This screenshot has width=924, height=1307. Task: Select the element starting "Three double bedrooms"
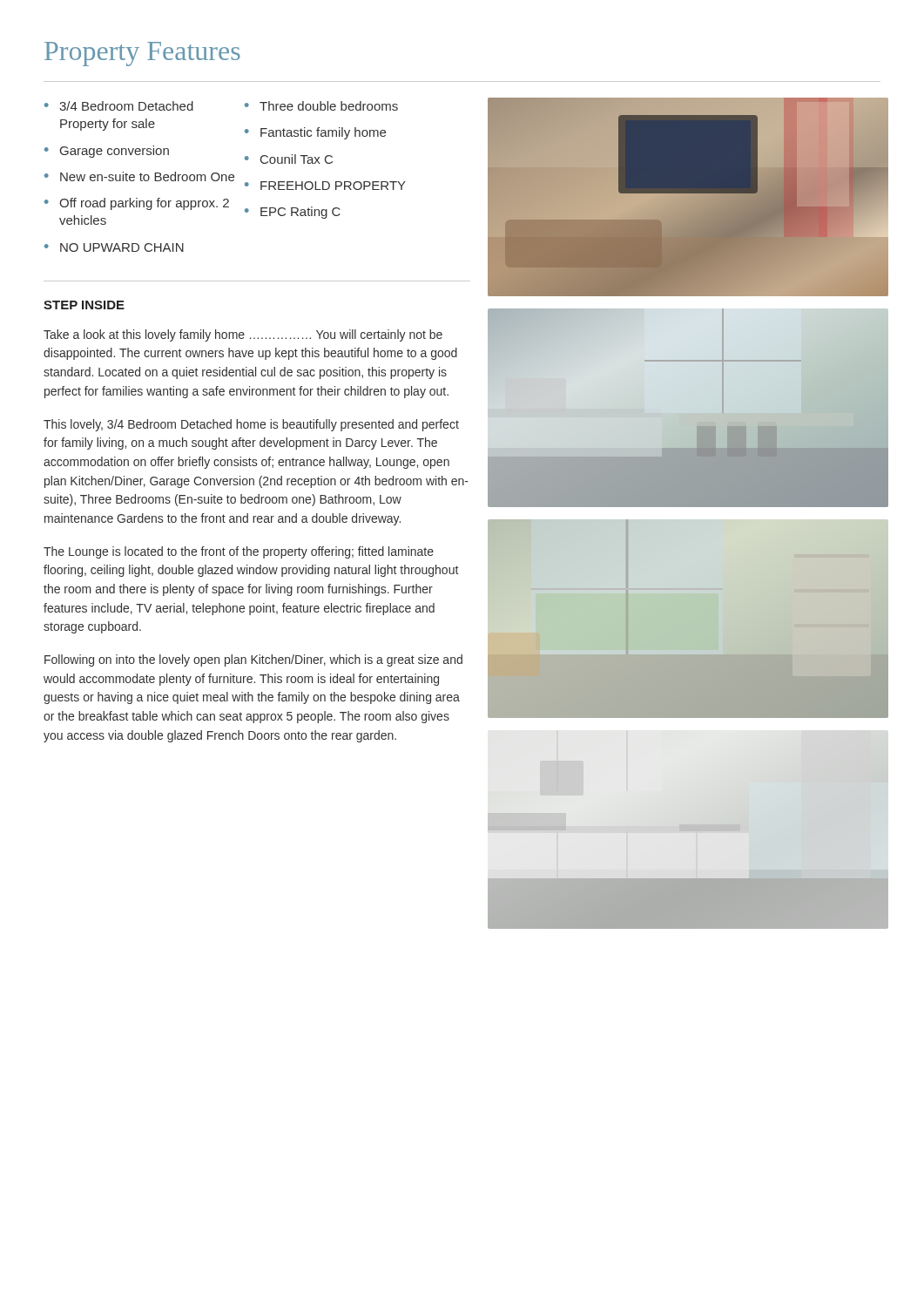coord(329,106)
